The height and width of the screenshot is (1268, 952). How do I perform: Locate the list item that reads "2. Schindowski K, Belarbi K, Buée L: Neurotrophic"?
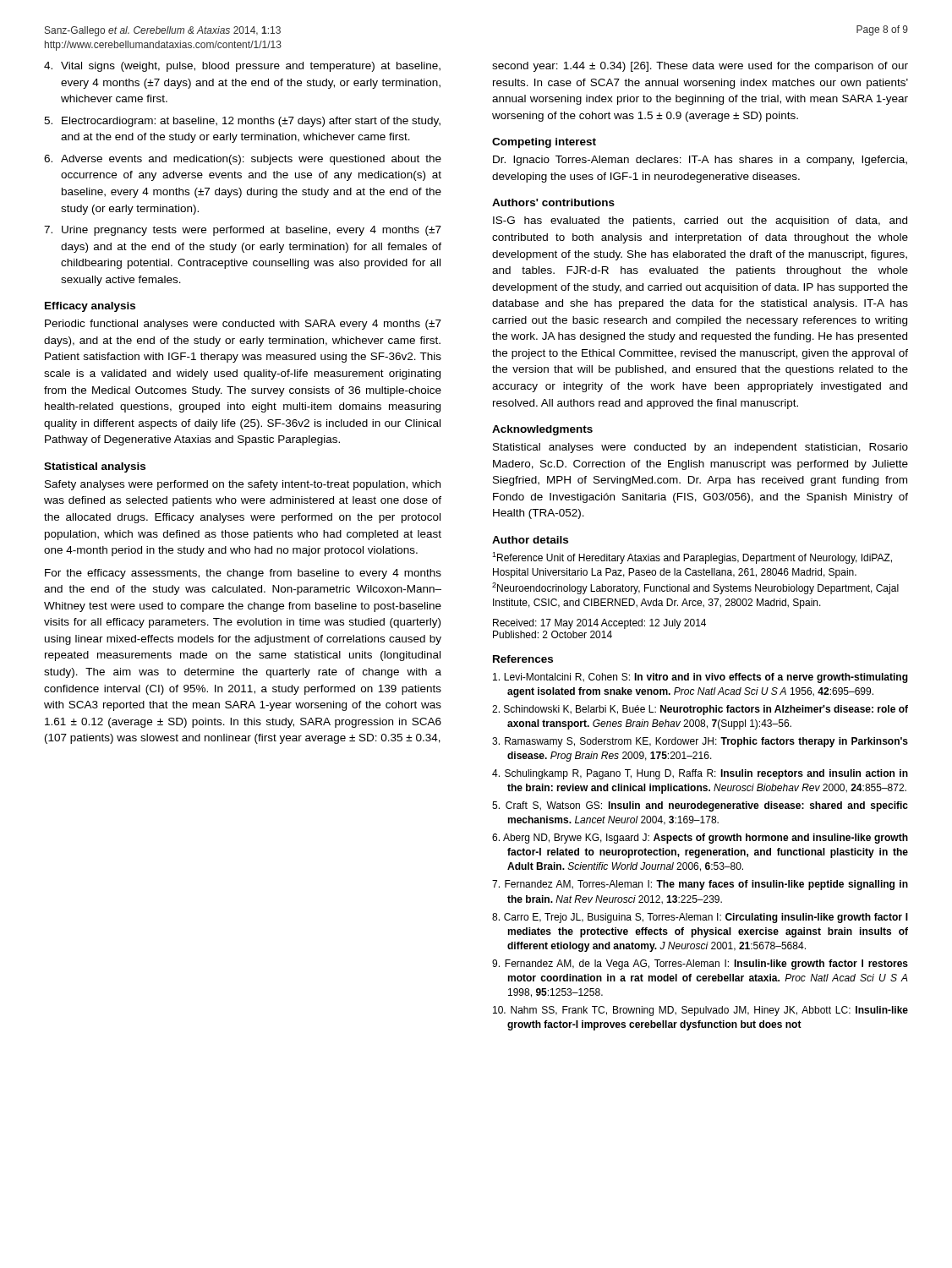(x=700, y=717)
